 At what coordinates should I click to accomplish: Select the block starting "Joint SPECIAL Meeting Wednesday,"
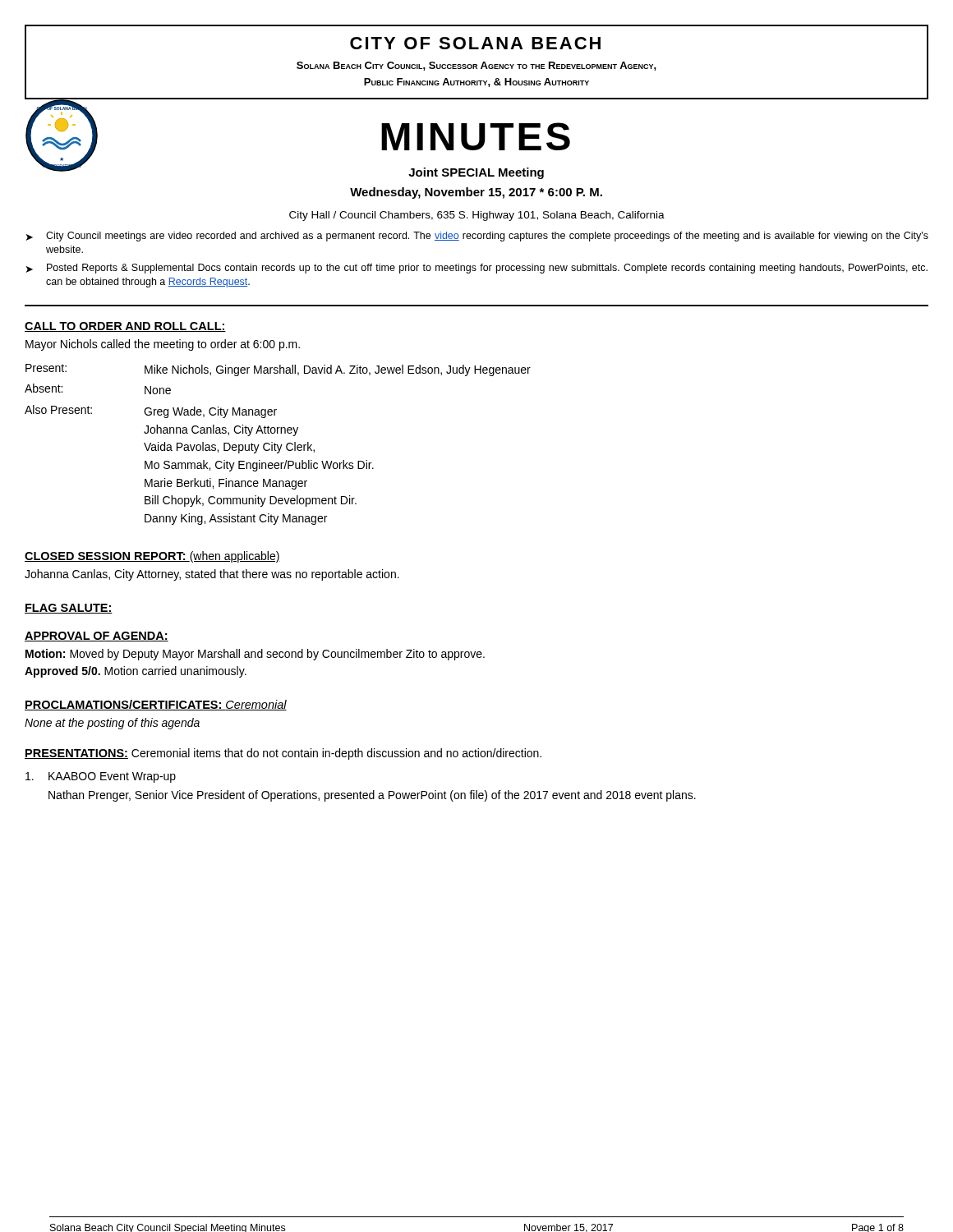(x=476, y=182)
